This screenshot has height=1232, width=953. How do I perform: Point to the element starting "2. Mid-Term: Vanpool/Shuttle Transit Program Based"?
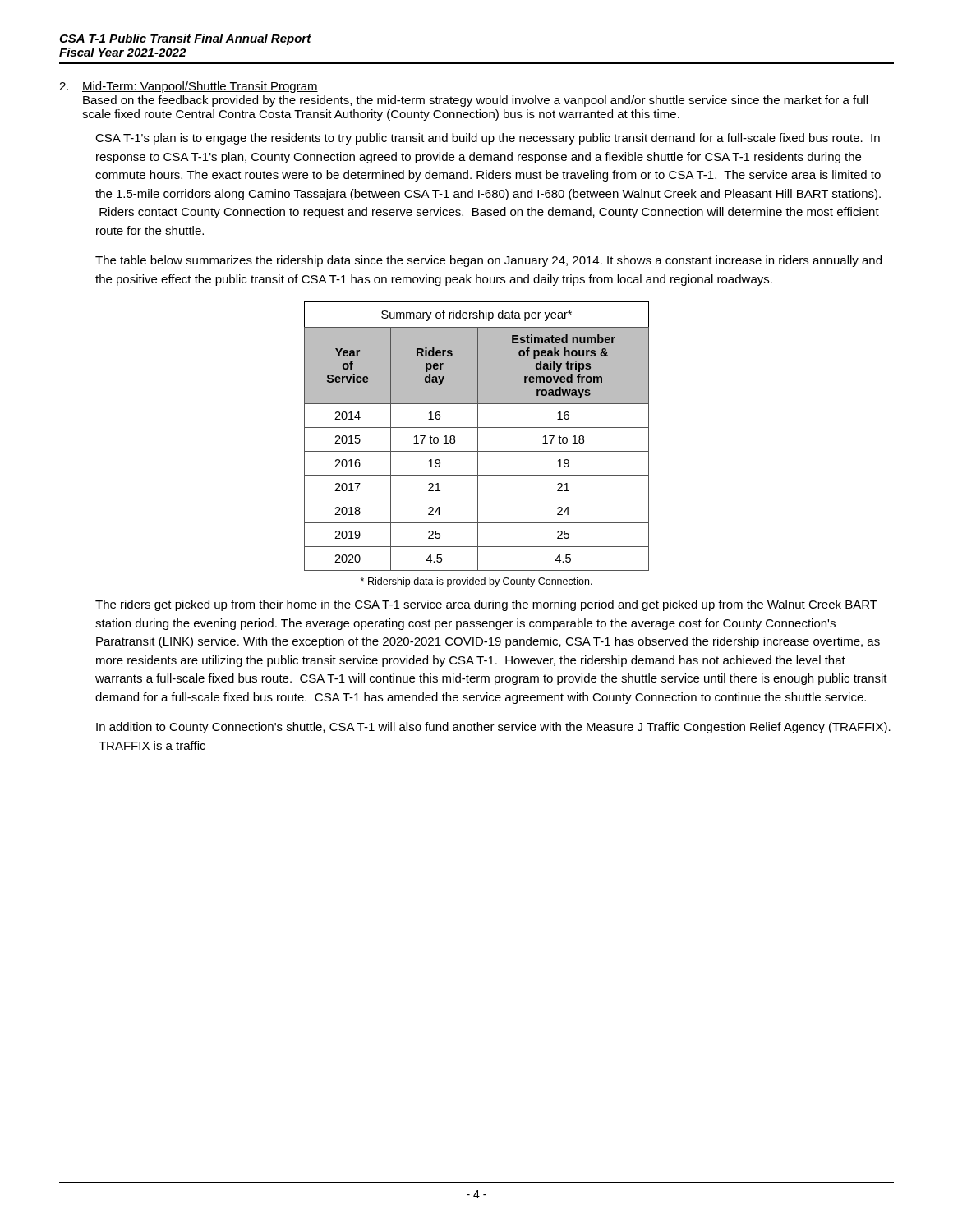coord(476,100)
